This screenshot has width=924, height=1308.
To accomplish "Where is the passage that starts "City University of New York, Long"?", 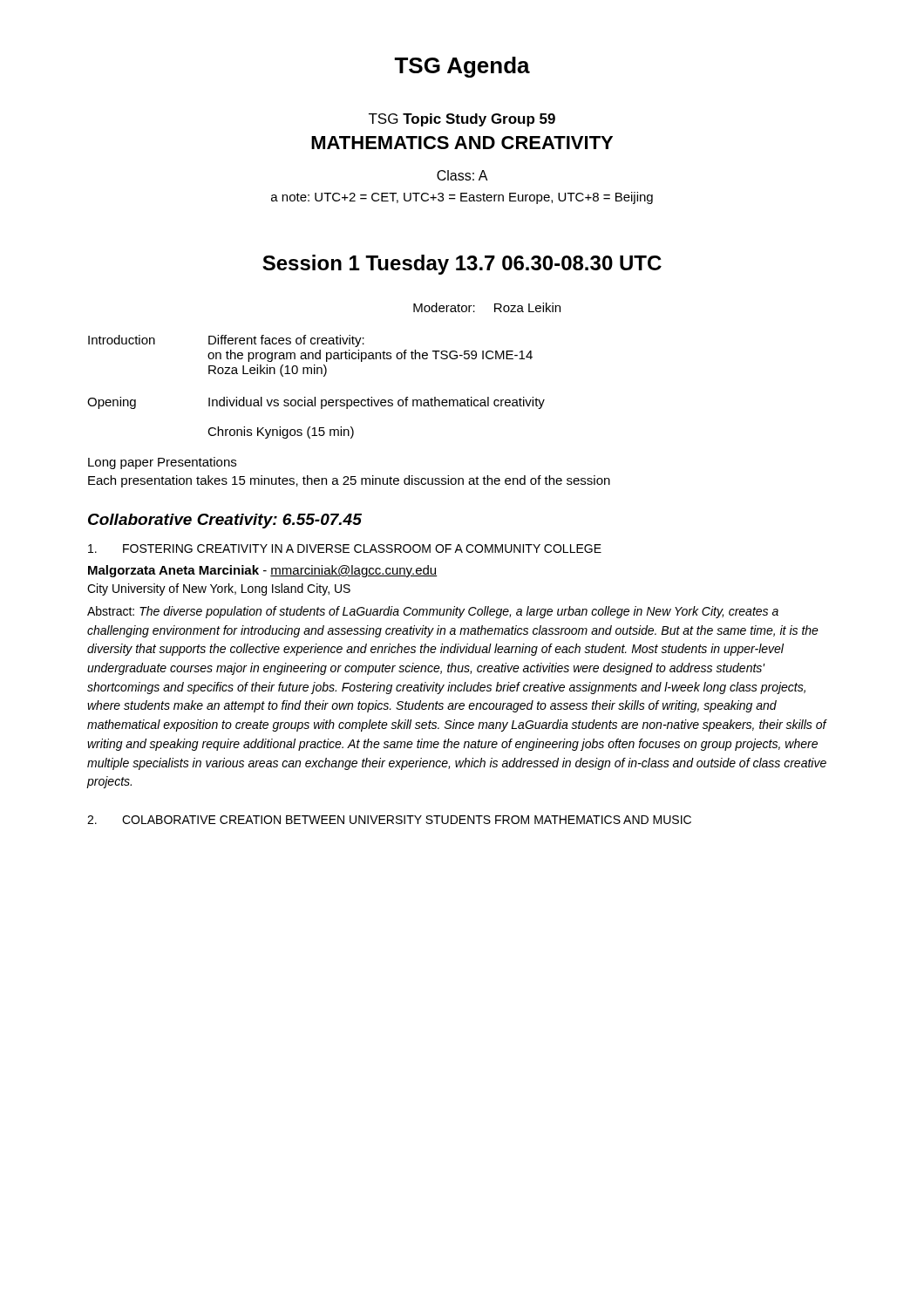I will click(x=219, y=589).
